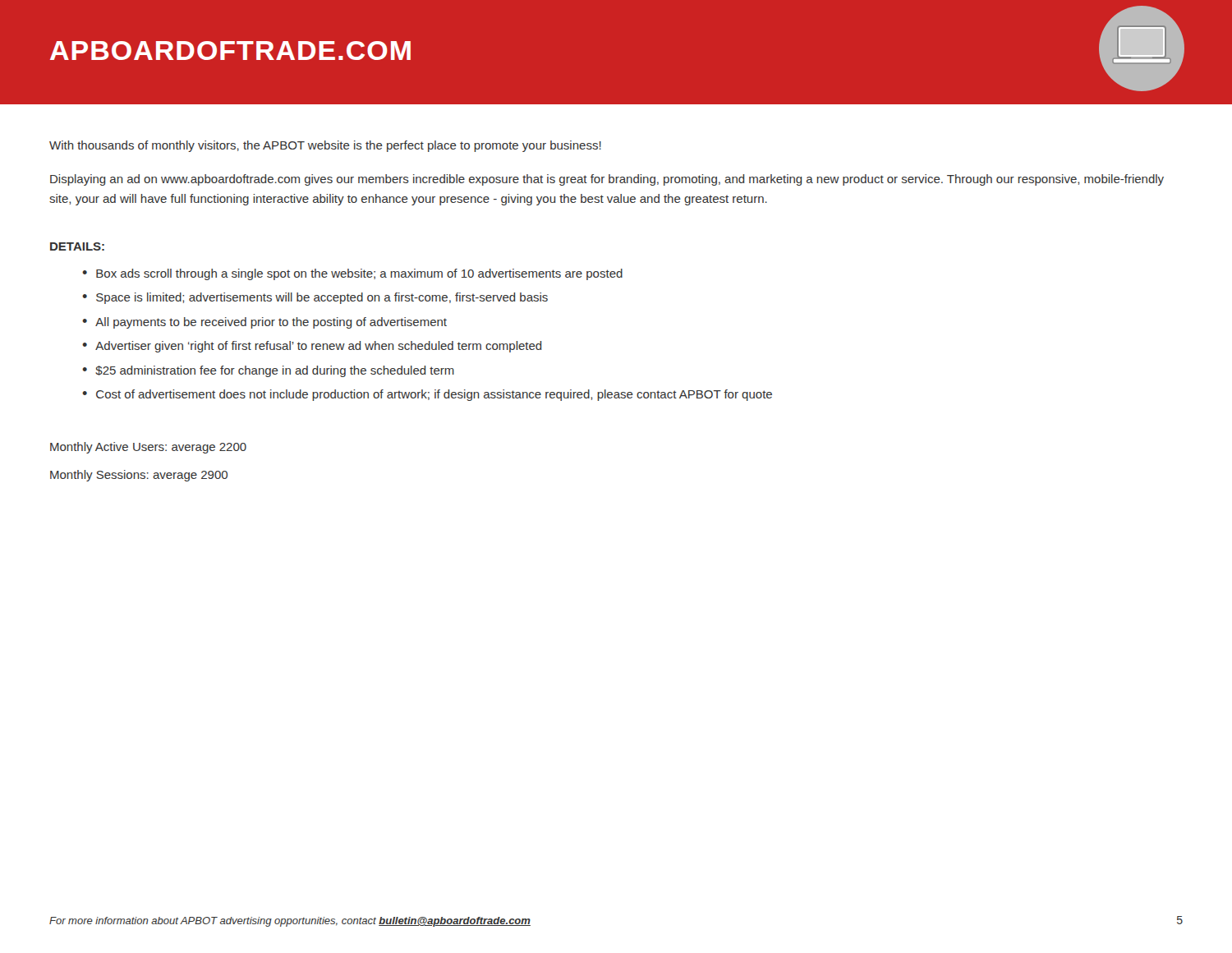Select the section header
The width and height of the screenshot is (1232, 953).
point(77,246)
